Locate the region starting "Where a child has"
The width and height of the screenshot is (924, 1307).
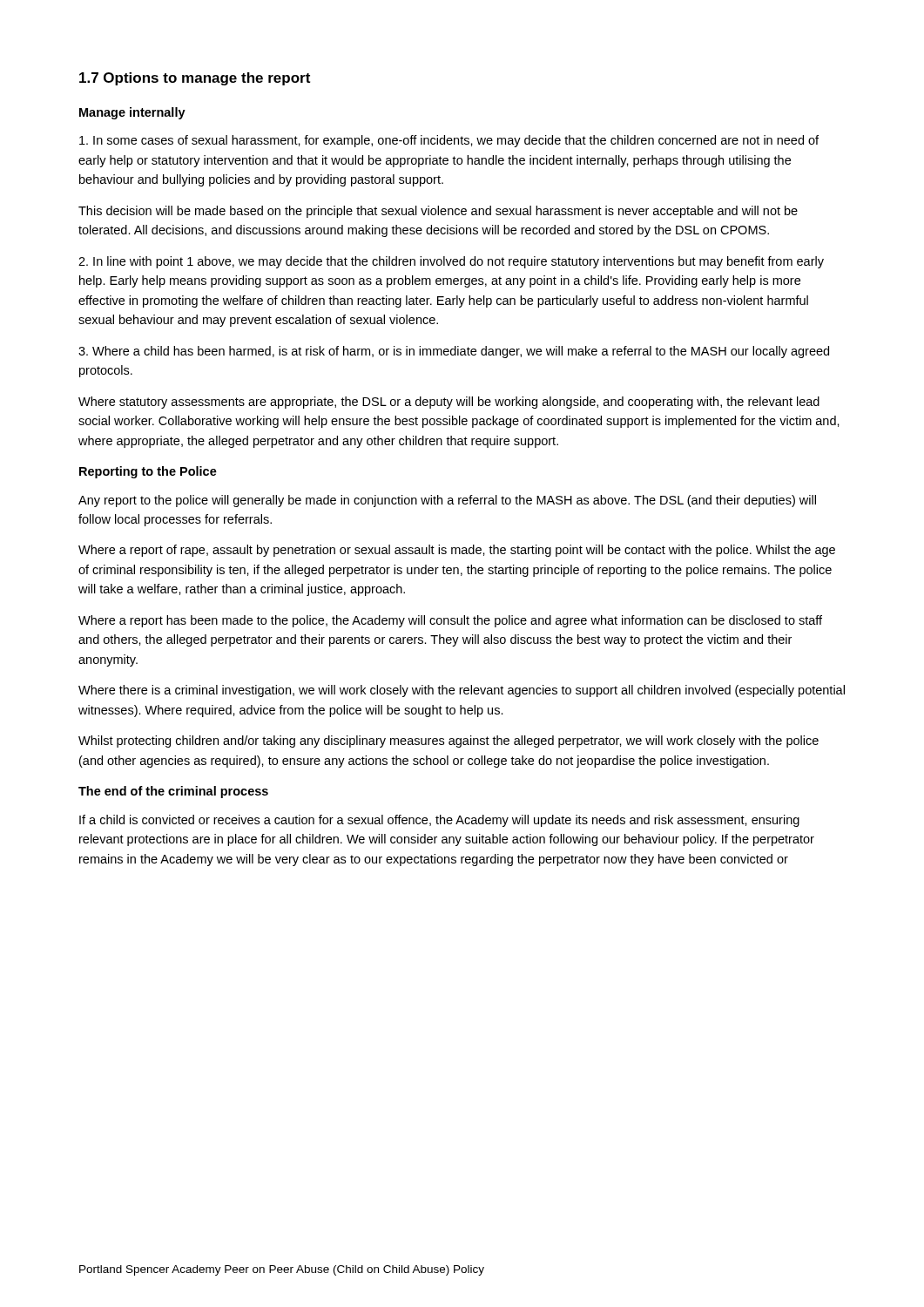(x=454, y=361)
